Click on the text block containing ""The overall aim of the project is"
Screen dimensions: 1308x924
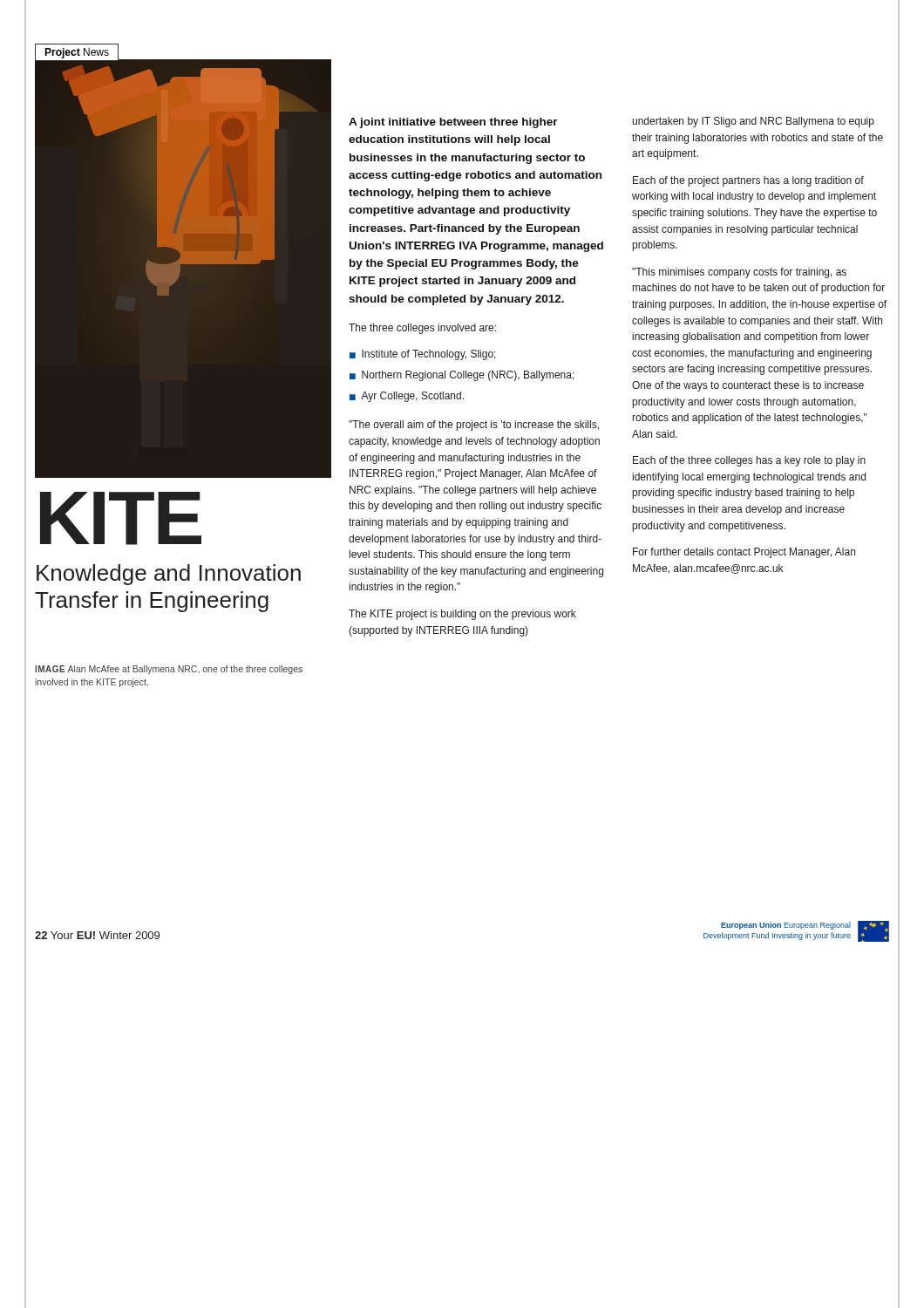tap(476, 506)
